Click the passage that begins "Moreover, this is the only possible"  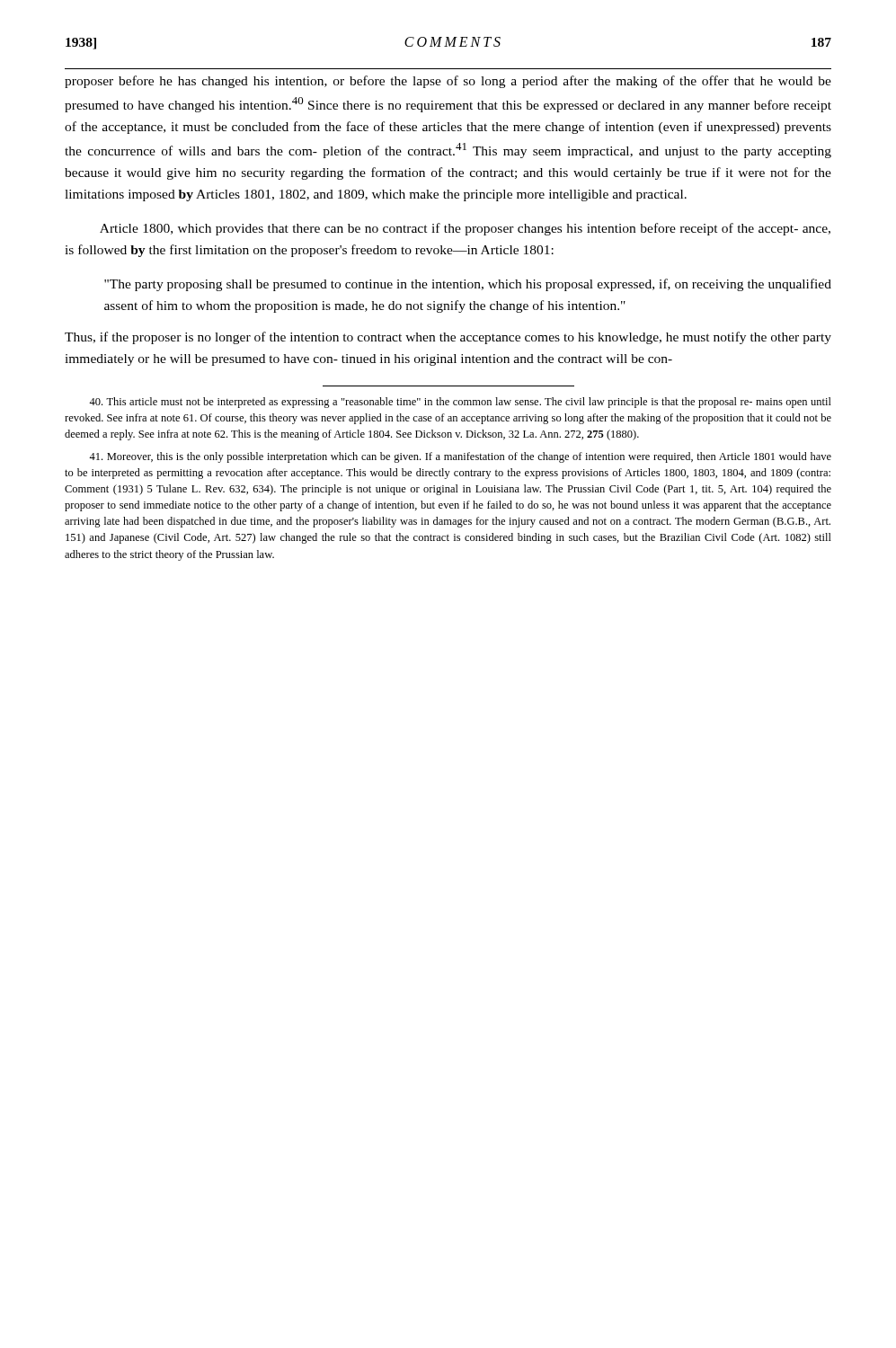(448, 505)
